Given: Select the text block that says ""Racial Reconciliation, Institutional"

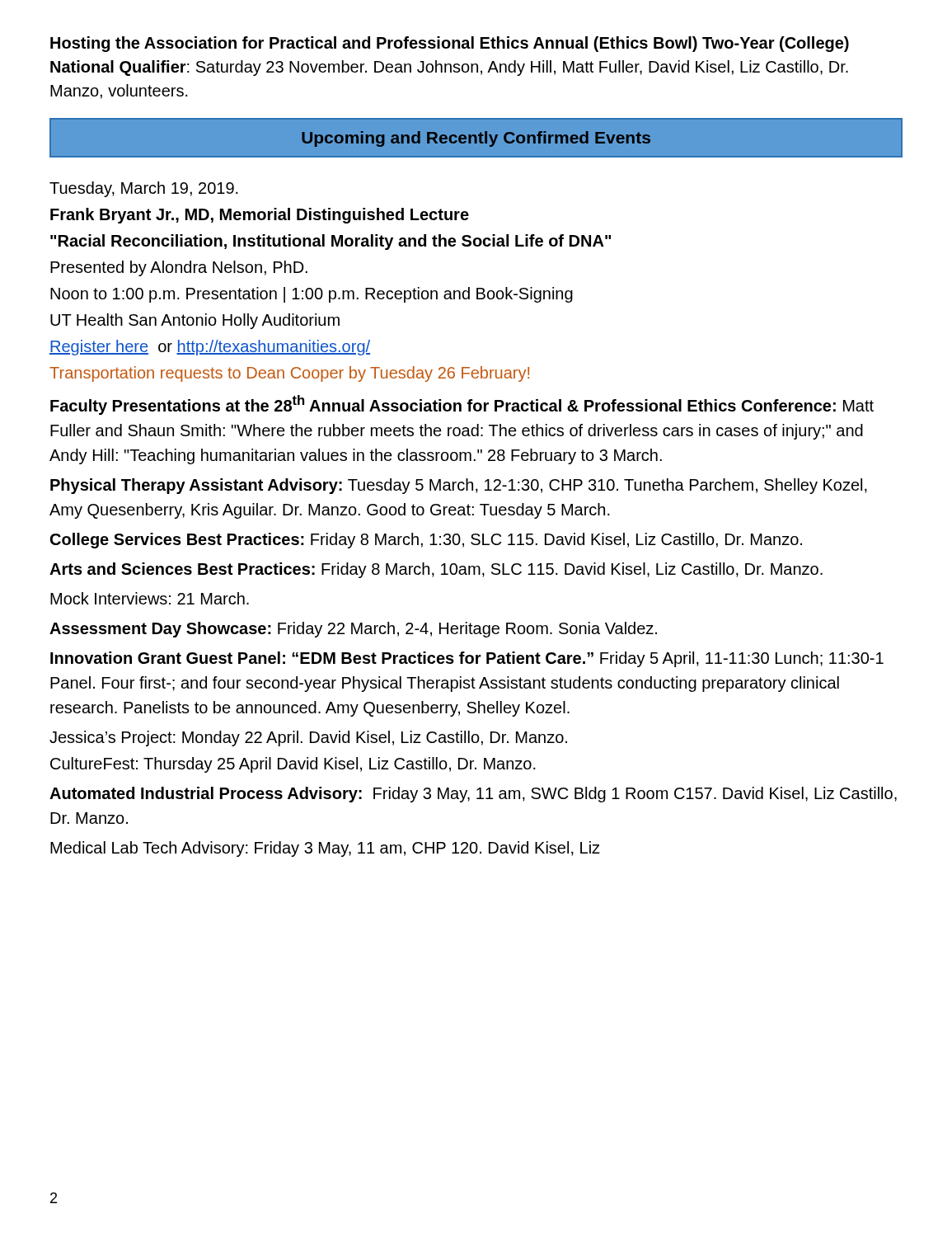Looking at the screenshot, I should click(x=331, y=241).
